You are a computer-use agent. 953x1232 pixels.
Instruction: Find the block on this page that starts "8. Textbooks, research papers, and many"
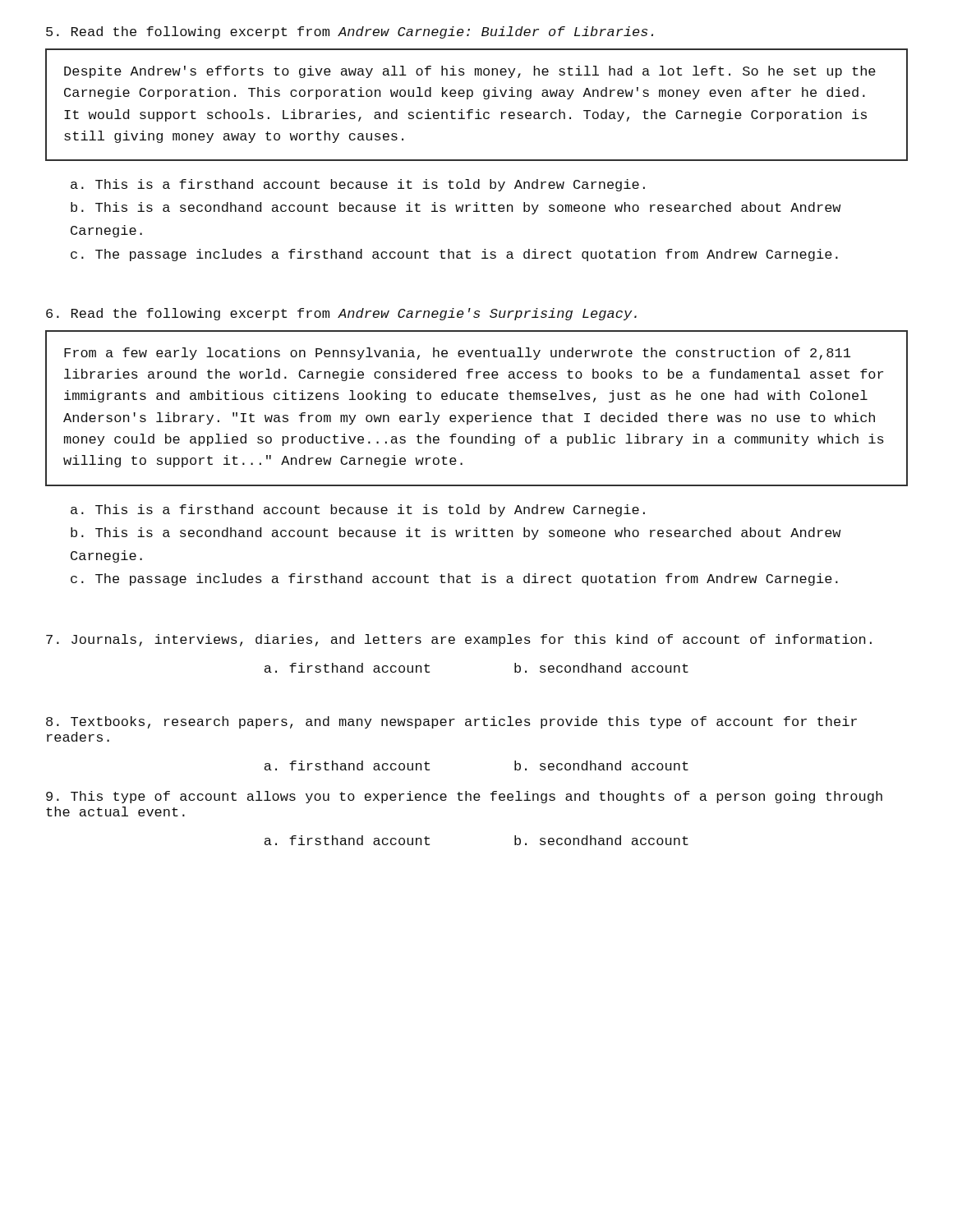click(x=452, y=730)
